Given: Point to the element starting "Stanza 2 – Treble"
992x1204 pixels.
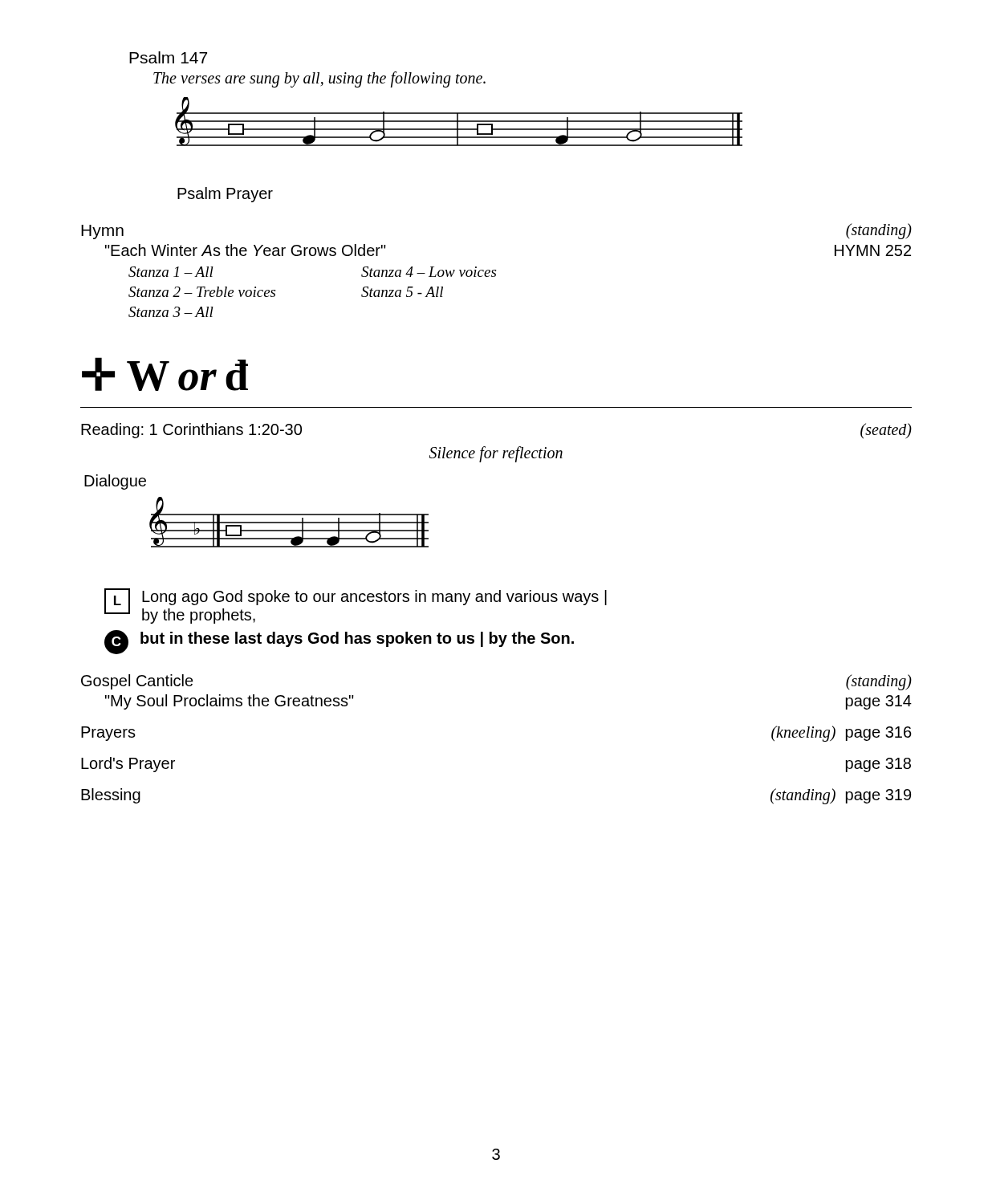Looking at the screenshot, I should (202, 292).
